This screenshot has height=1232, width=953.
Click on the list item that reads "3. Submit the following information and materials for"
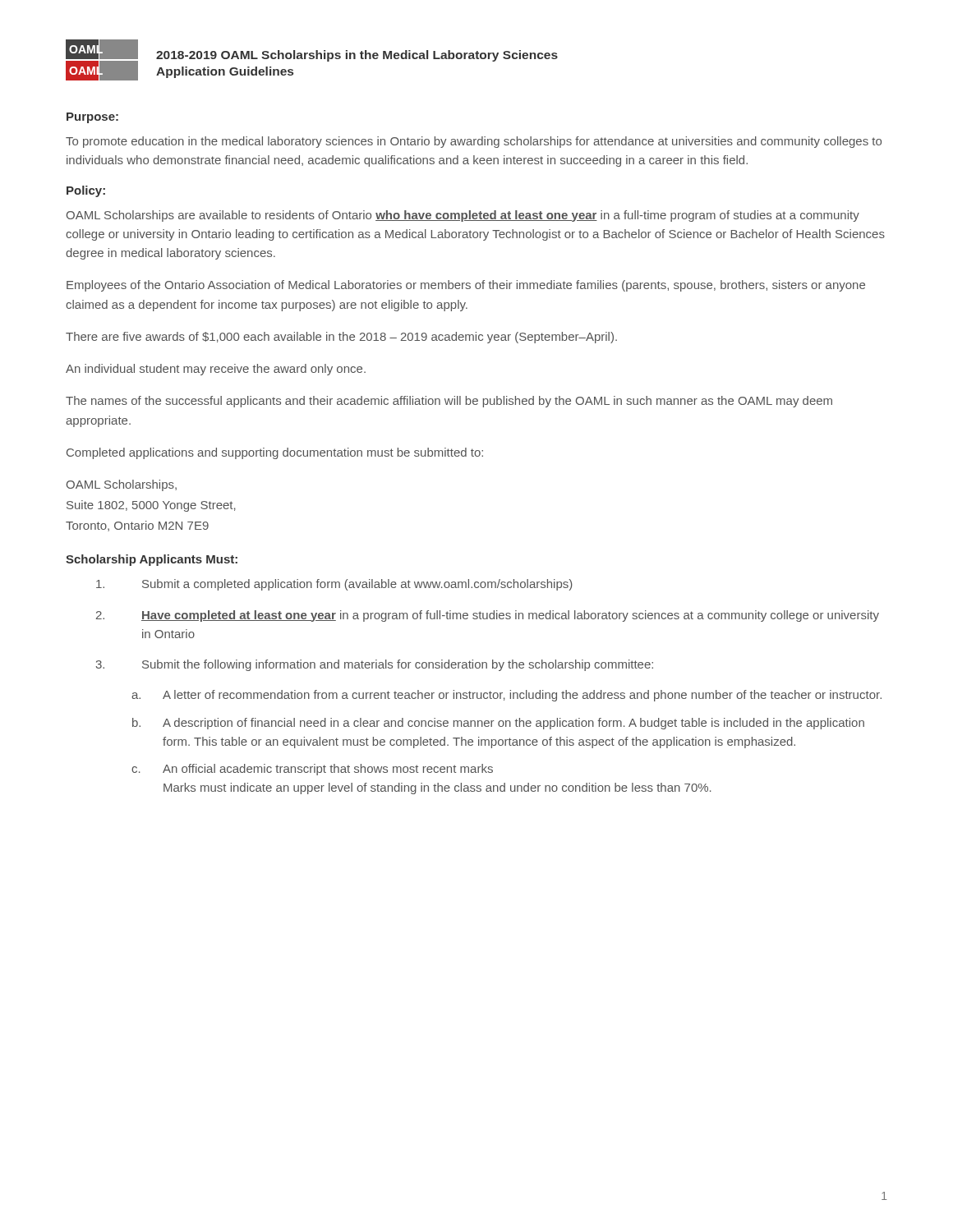tap(476, 664)
